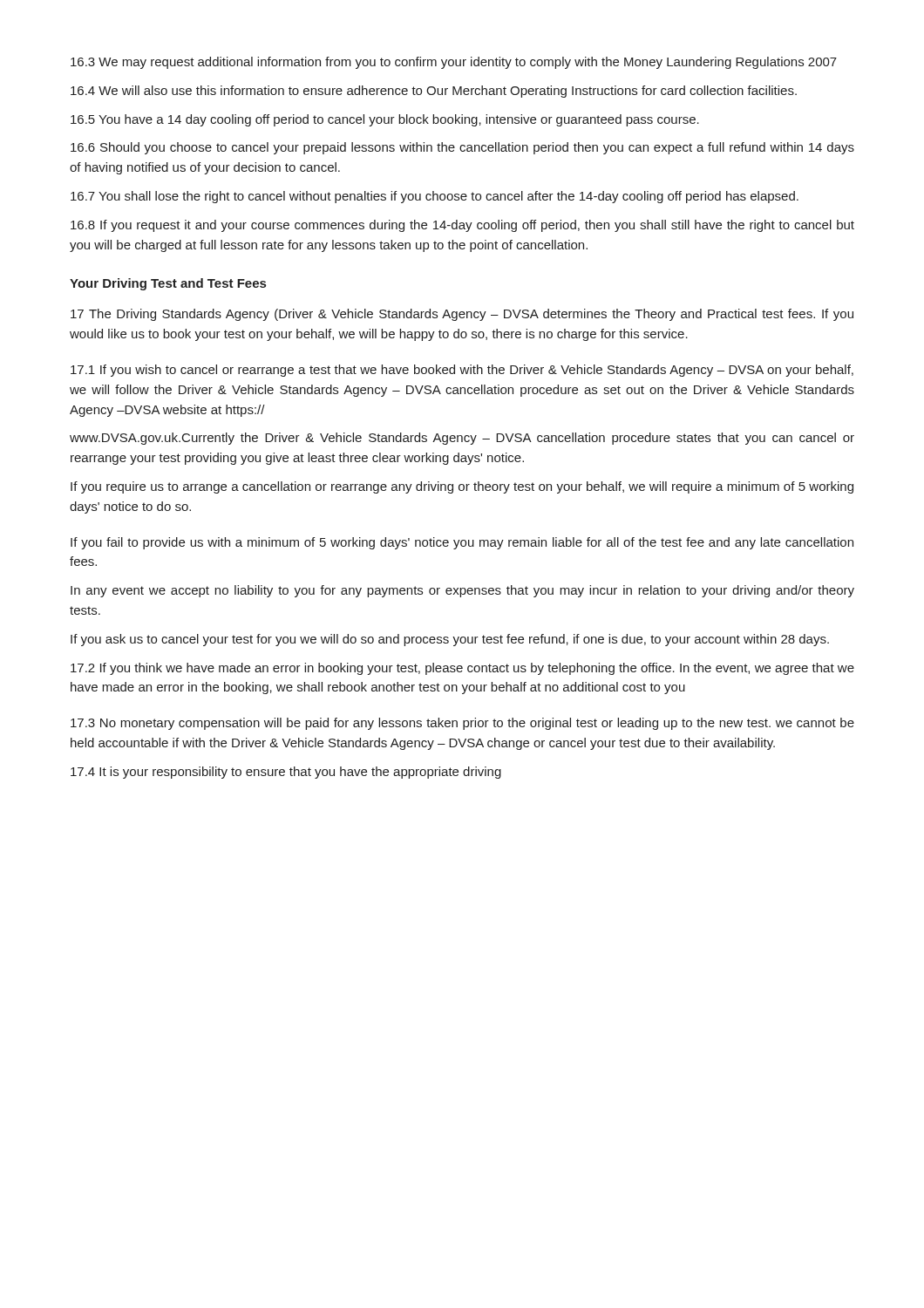Find the block on this page that starts "16.5 You have a 14"
The width and height of the screenshot is (924, 1308).
coord(385,119)
